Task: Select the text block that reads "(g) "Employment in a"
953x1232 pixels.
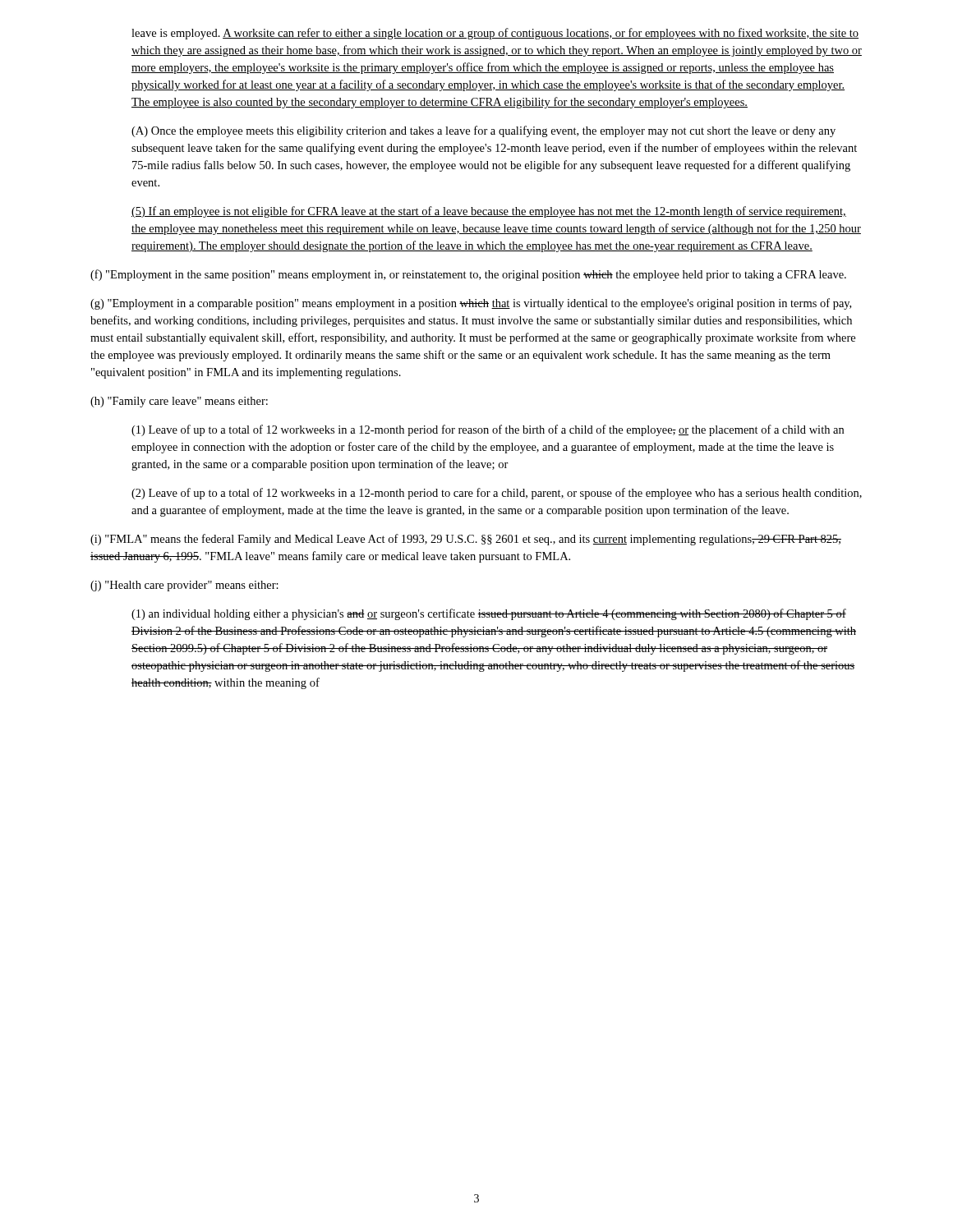Action: tap(473, 338)
